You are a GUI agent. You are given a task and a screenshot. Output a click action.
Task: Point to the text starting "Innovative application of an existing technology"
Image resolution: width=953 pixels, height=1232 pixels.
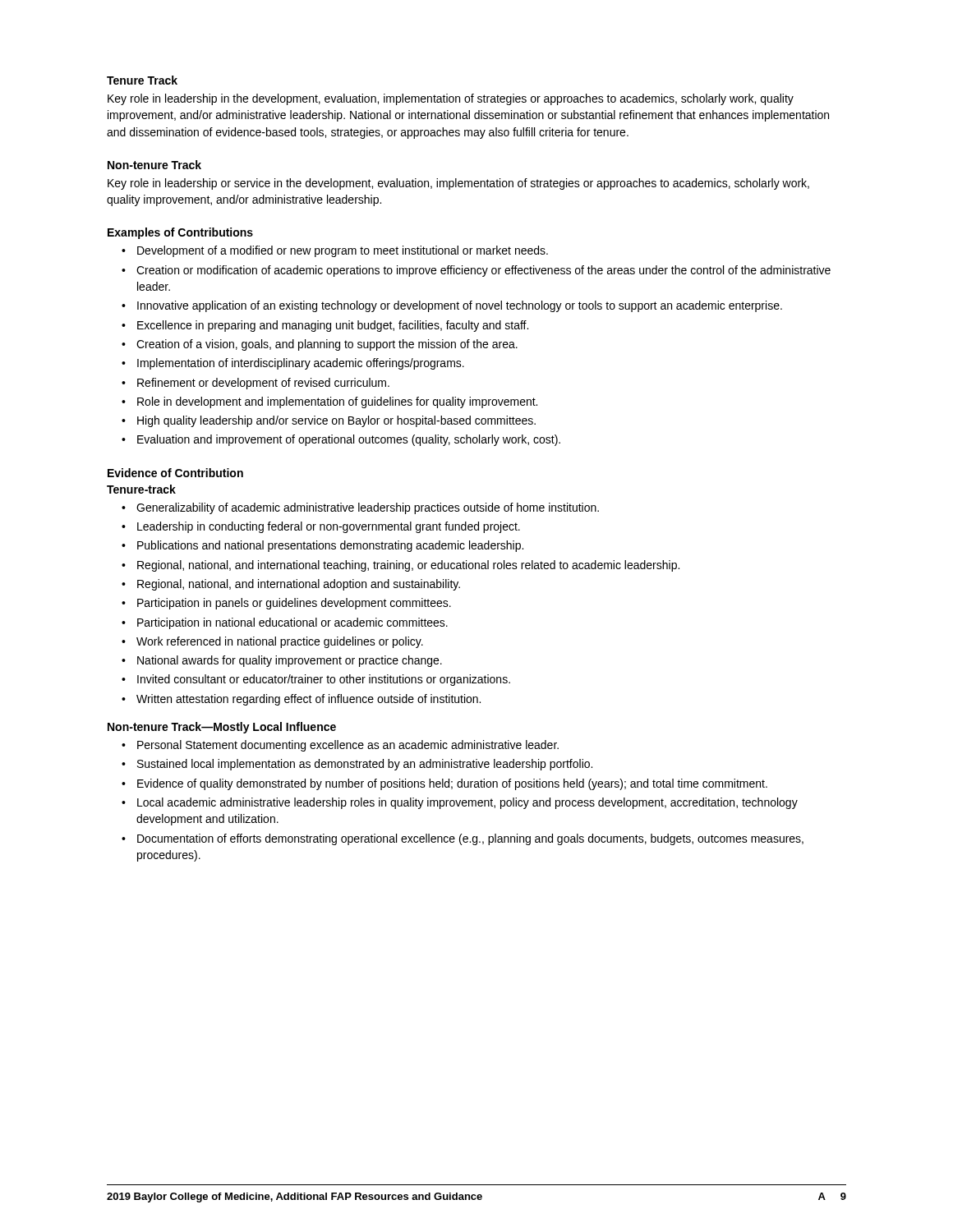tap(460, 306)
